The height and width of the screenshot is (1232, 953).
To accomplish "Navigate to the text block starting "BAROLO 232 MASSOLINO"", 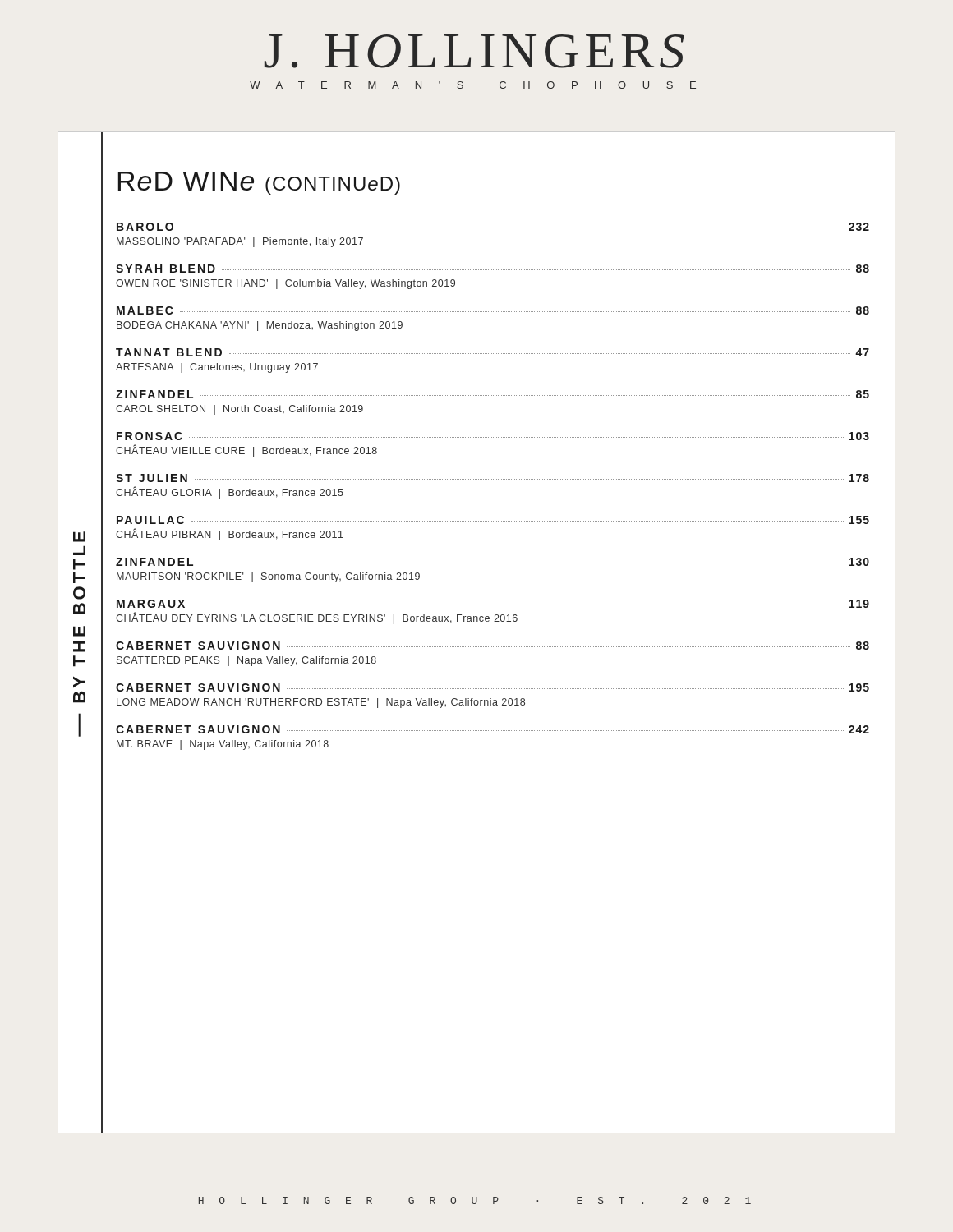I will point(493,234).
